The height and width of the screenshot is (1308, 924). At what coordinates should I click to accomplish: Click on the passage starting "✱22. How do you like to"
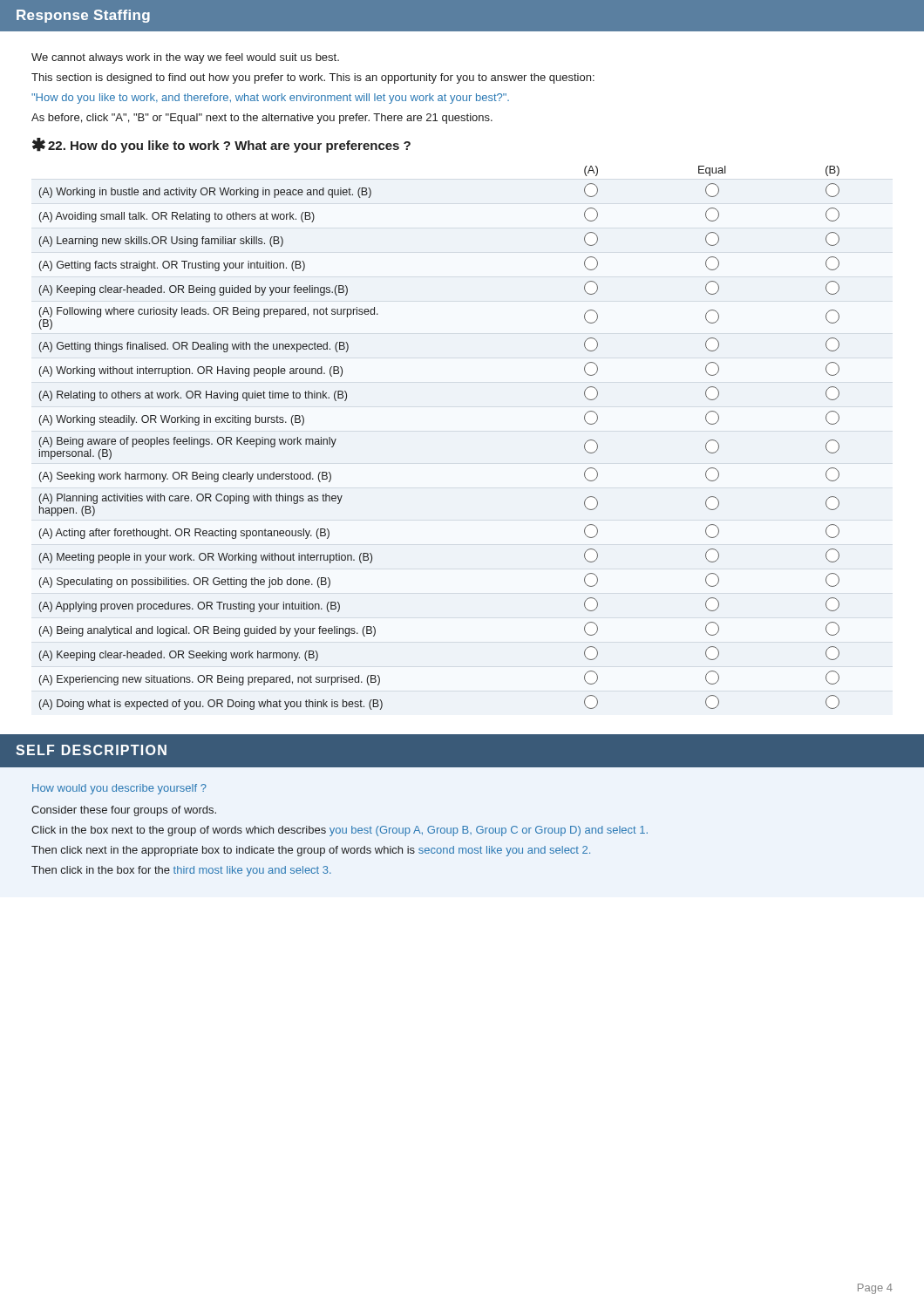[x=221, y=145]
